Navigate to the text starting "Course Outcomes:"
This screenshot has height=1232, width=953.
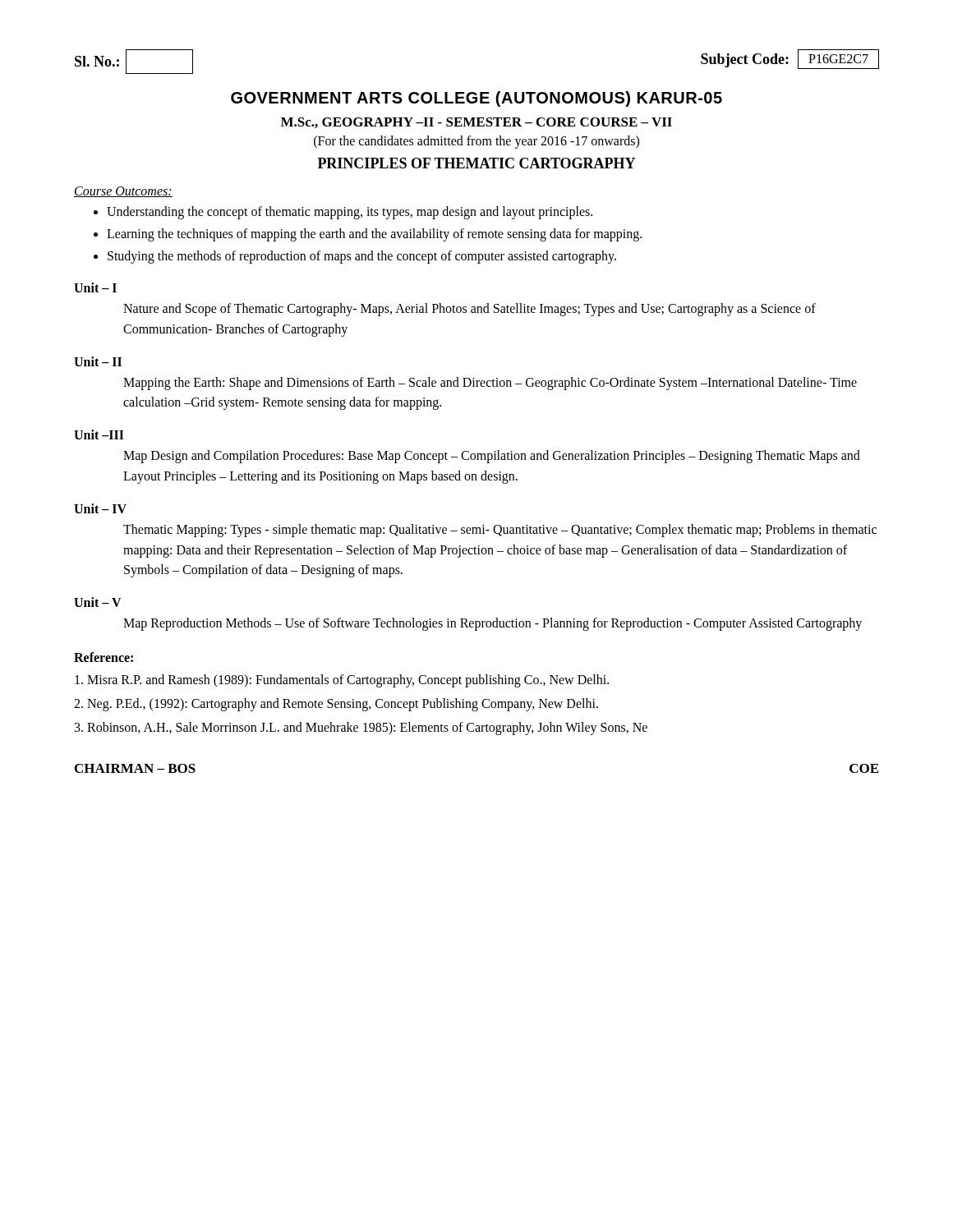pyautogui.click(x=123, y=191)
